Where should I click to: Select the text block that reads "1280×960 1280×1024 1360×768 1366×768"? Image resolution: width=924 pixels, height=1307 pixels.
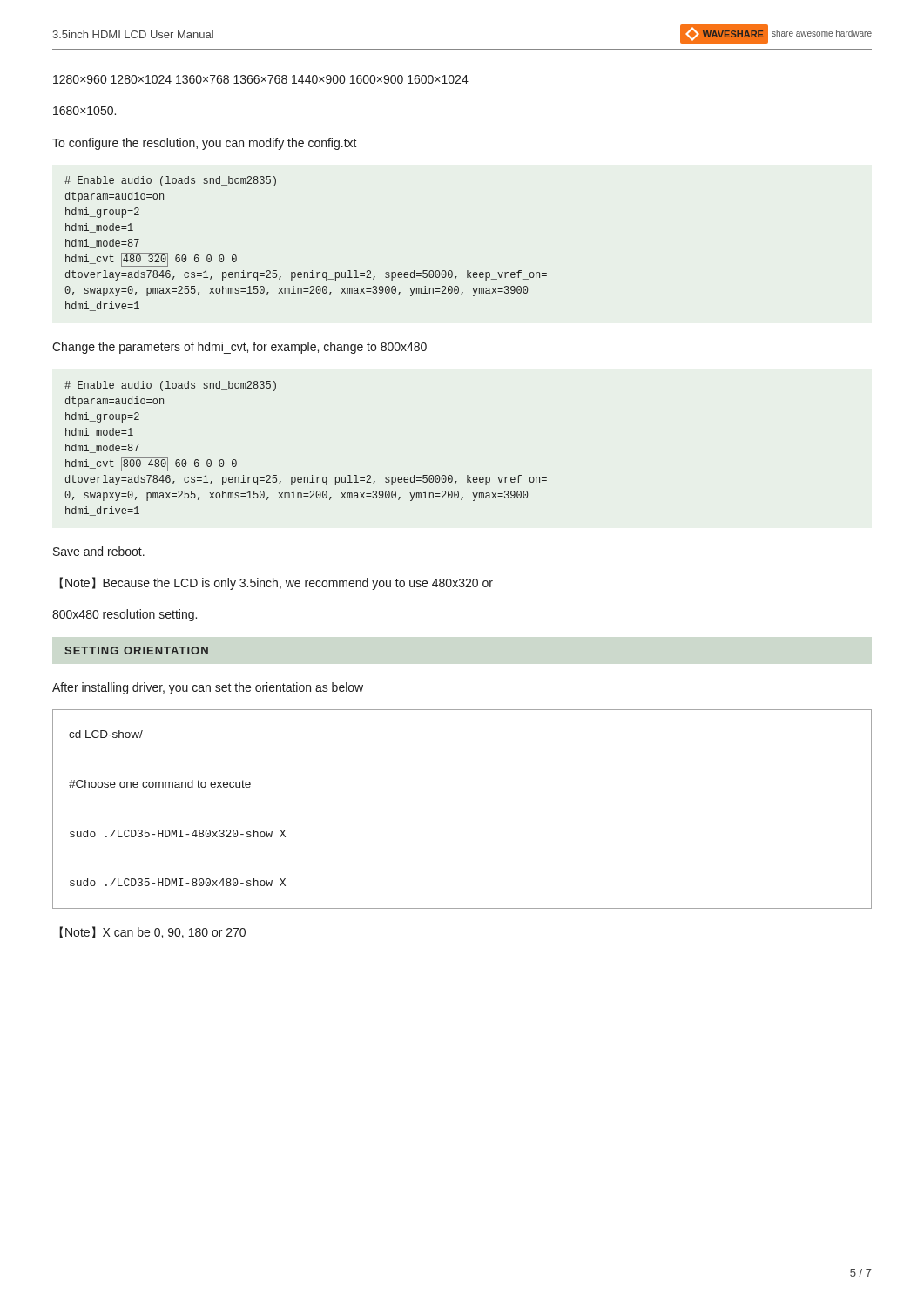tap(260, 79)
